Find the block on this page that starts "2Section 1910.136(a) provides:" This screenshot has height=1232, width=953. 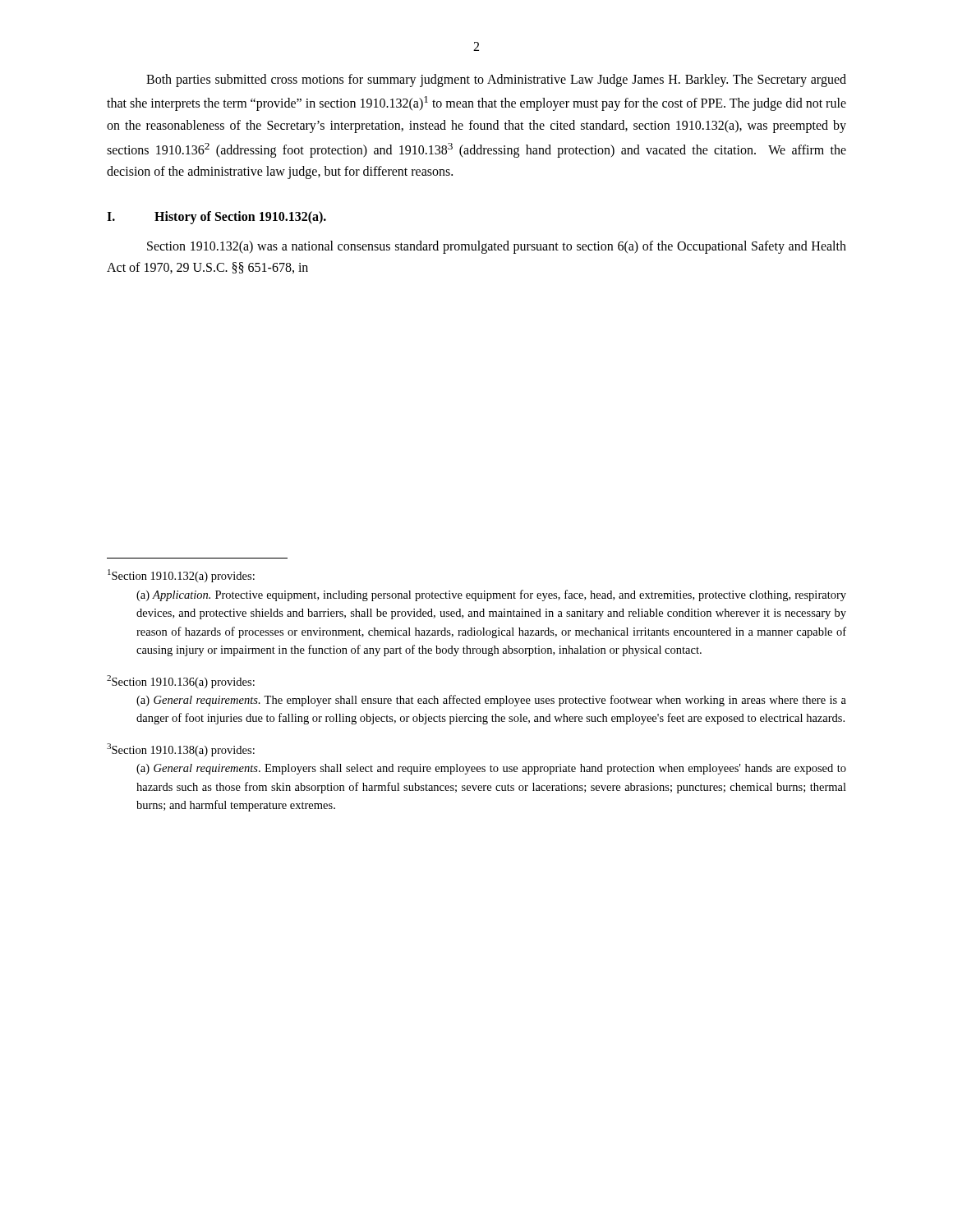point(476,700)
